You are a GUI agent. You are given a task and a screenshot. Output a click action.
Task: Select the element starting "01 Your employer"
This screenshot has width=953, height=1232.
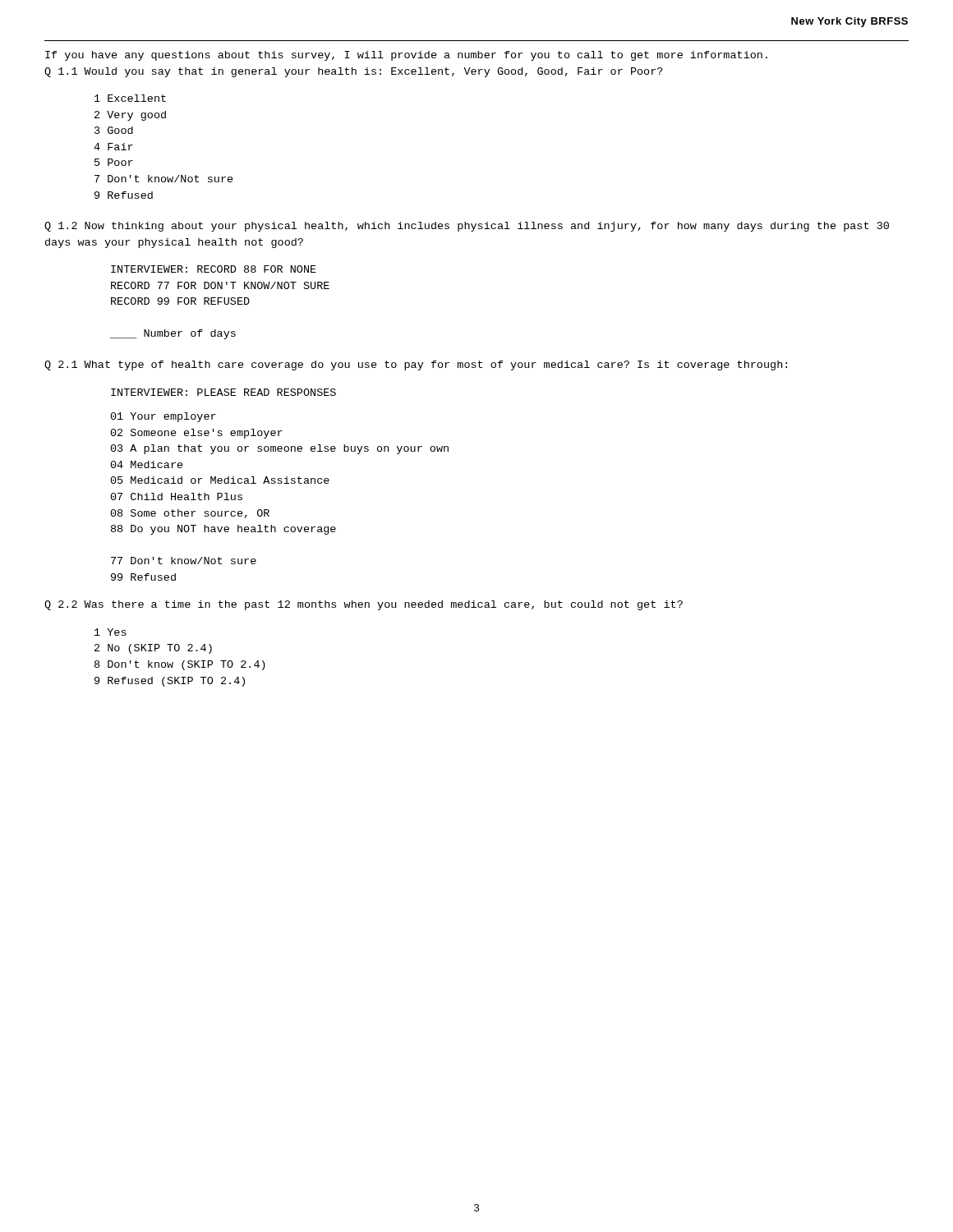163,417
